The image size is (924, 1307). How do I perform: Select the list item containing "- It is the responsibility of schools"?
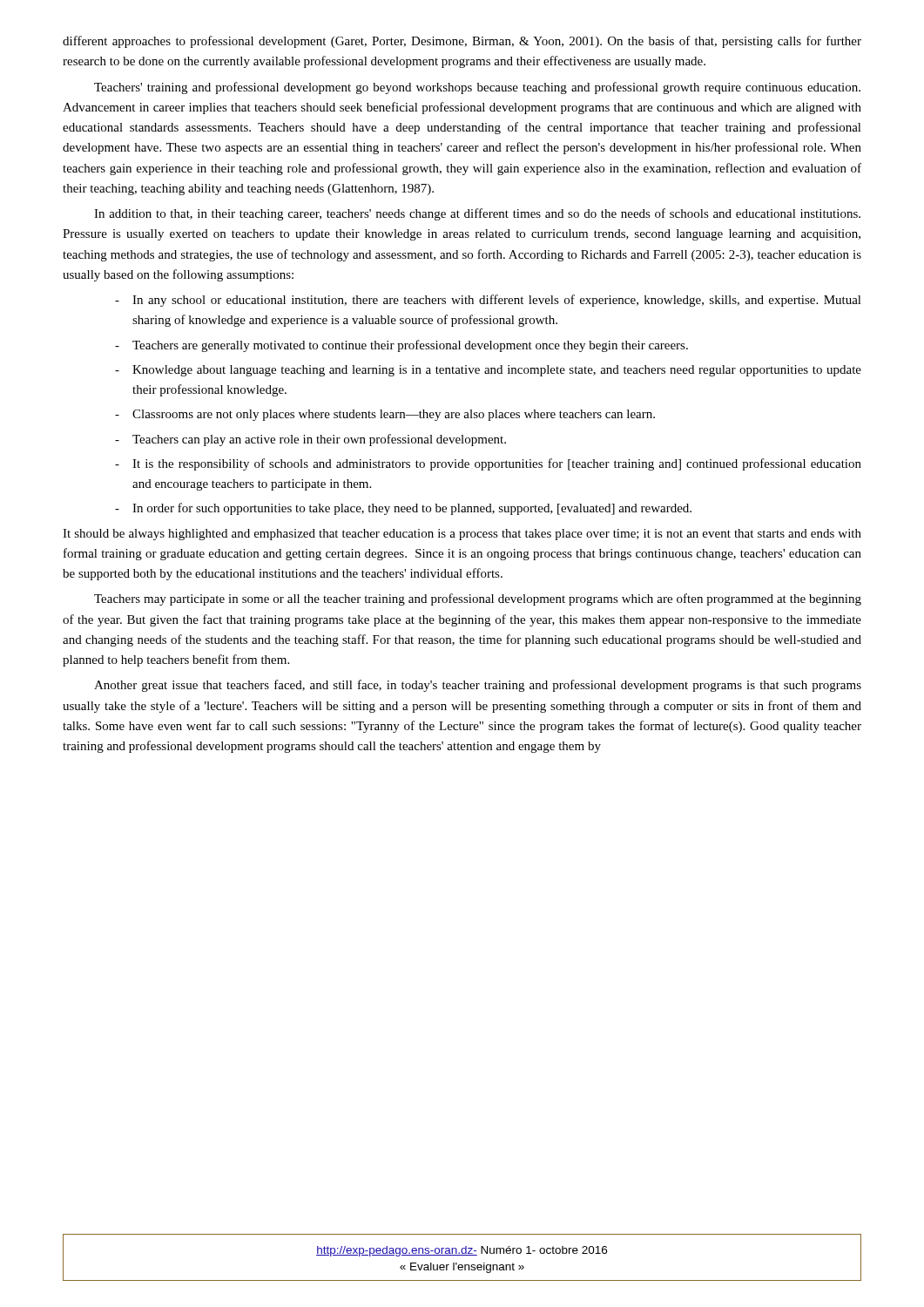click(x=488, y=474)
